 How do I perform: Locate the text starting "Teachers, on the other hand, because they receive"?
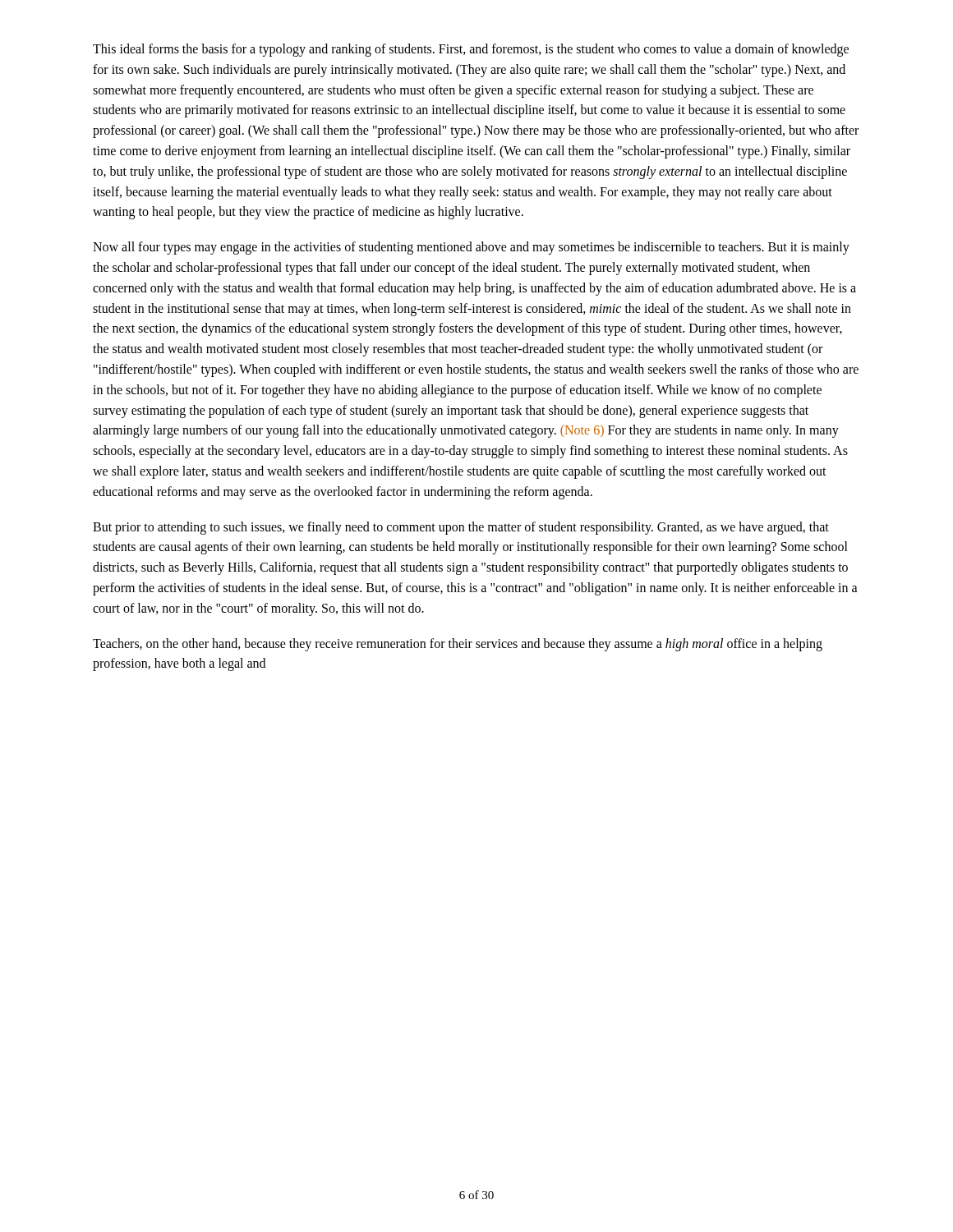pyautogui.click(x=458, y=653)
